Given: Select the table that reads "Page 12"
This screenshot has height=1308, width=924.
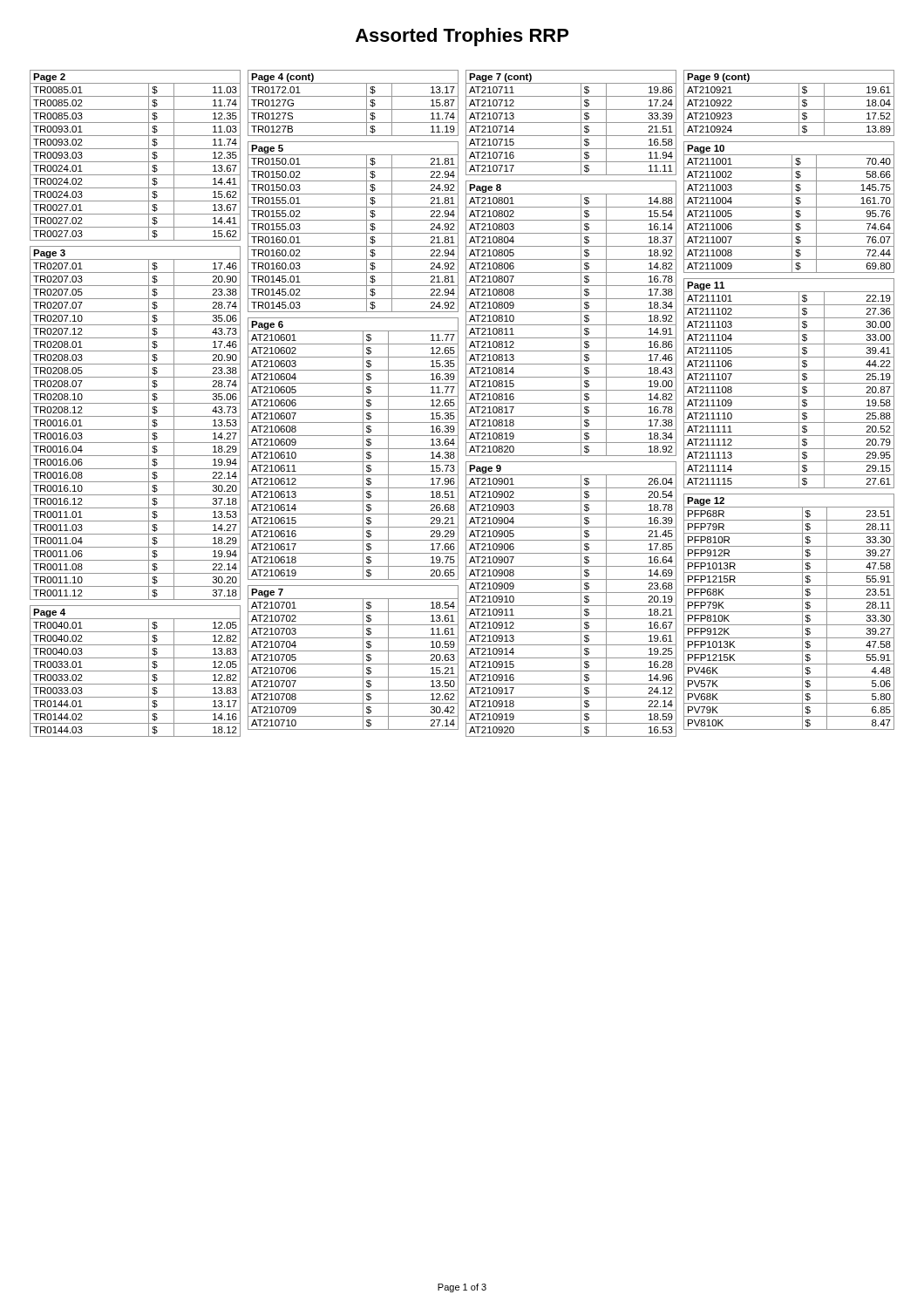Looking at the screenshot, I should pyautogui.click(x=789, y=612).
